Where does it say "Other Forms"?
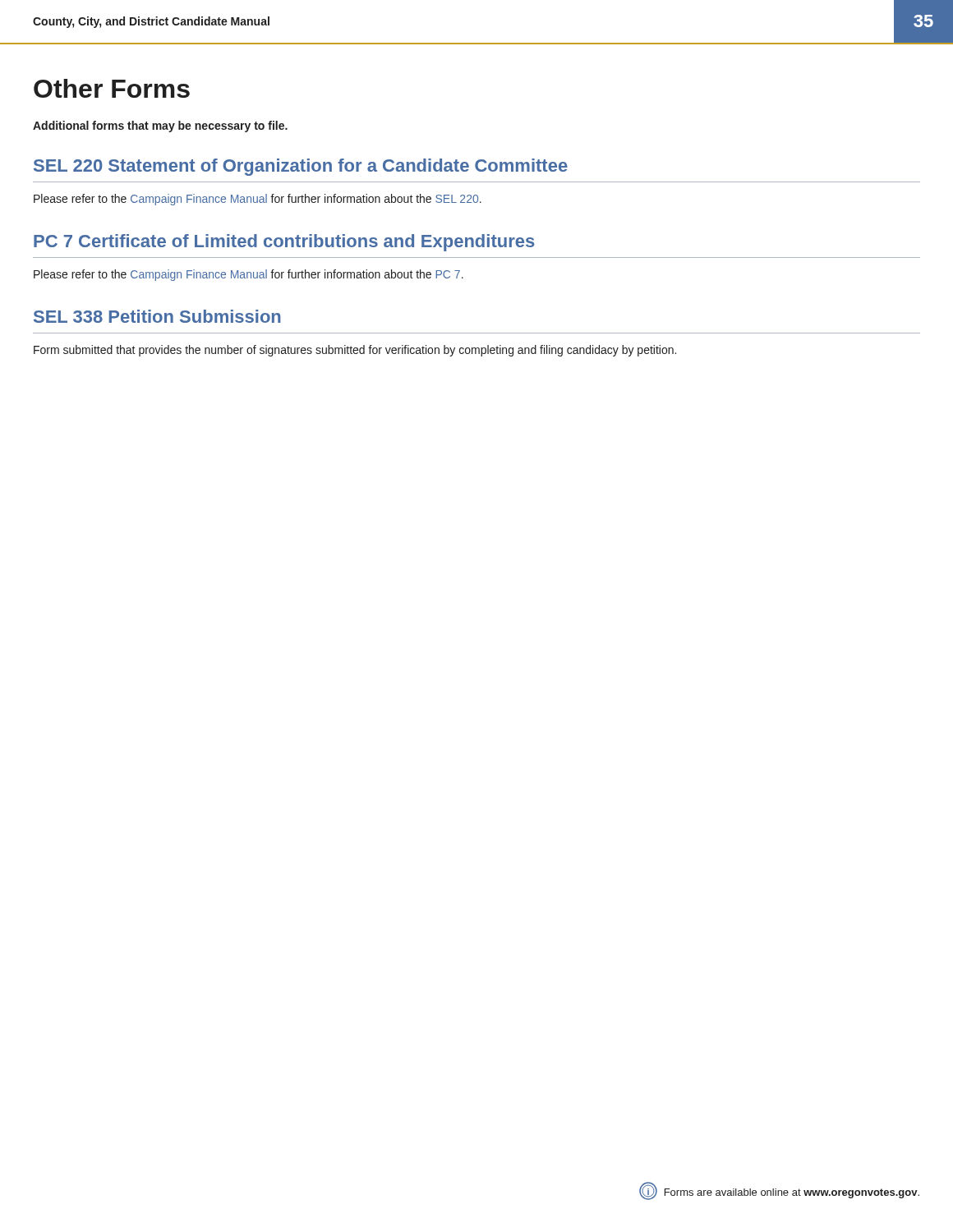The width and height of the screenshot is (953, 1232). [112, 89]
